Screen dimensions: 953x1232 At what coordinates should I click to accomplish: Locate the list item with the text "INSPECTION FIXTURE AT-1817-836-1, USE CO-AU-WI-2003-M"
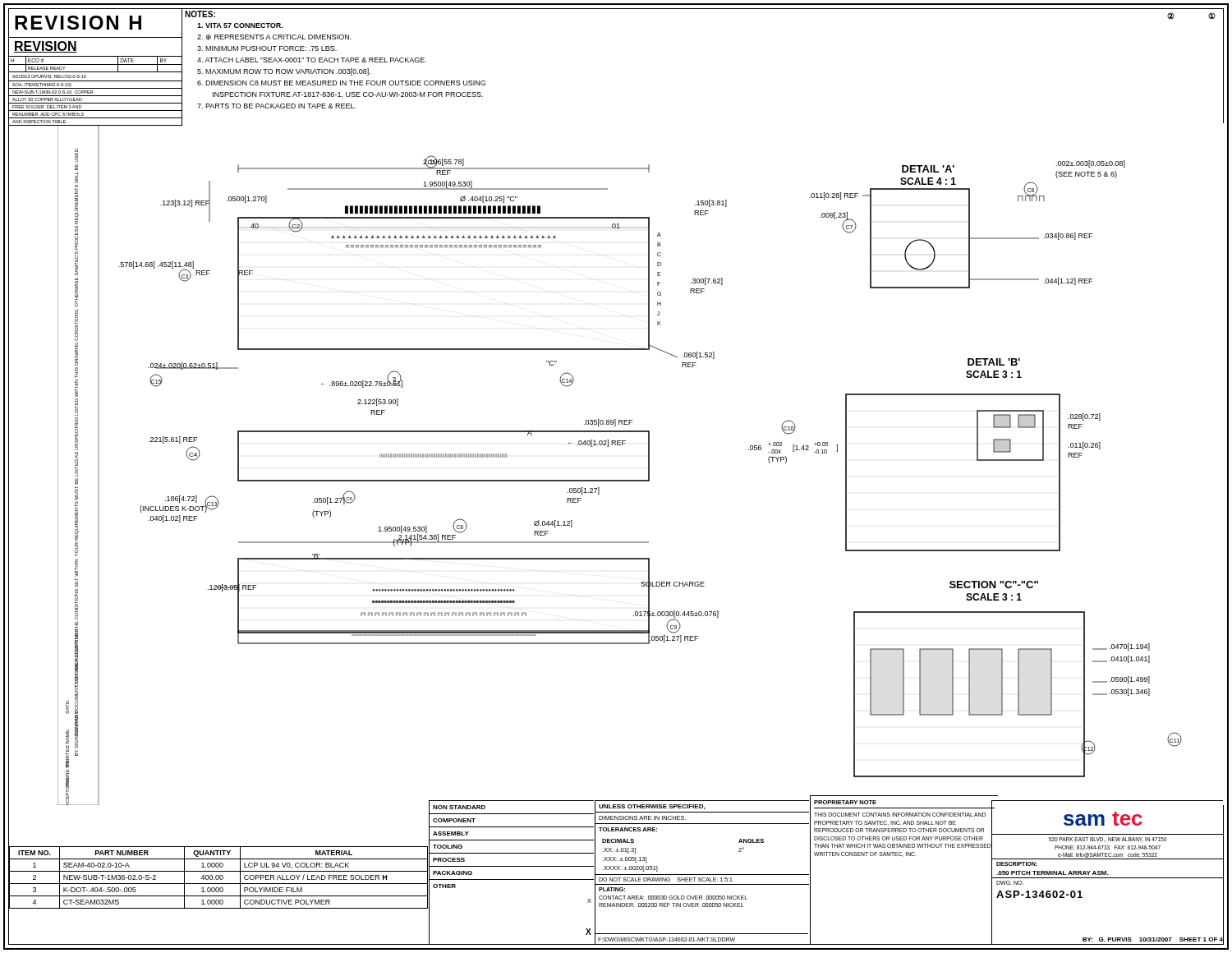coord(348,94)
